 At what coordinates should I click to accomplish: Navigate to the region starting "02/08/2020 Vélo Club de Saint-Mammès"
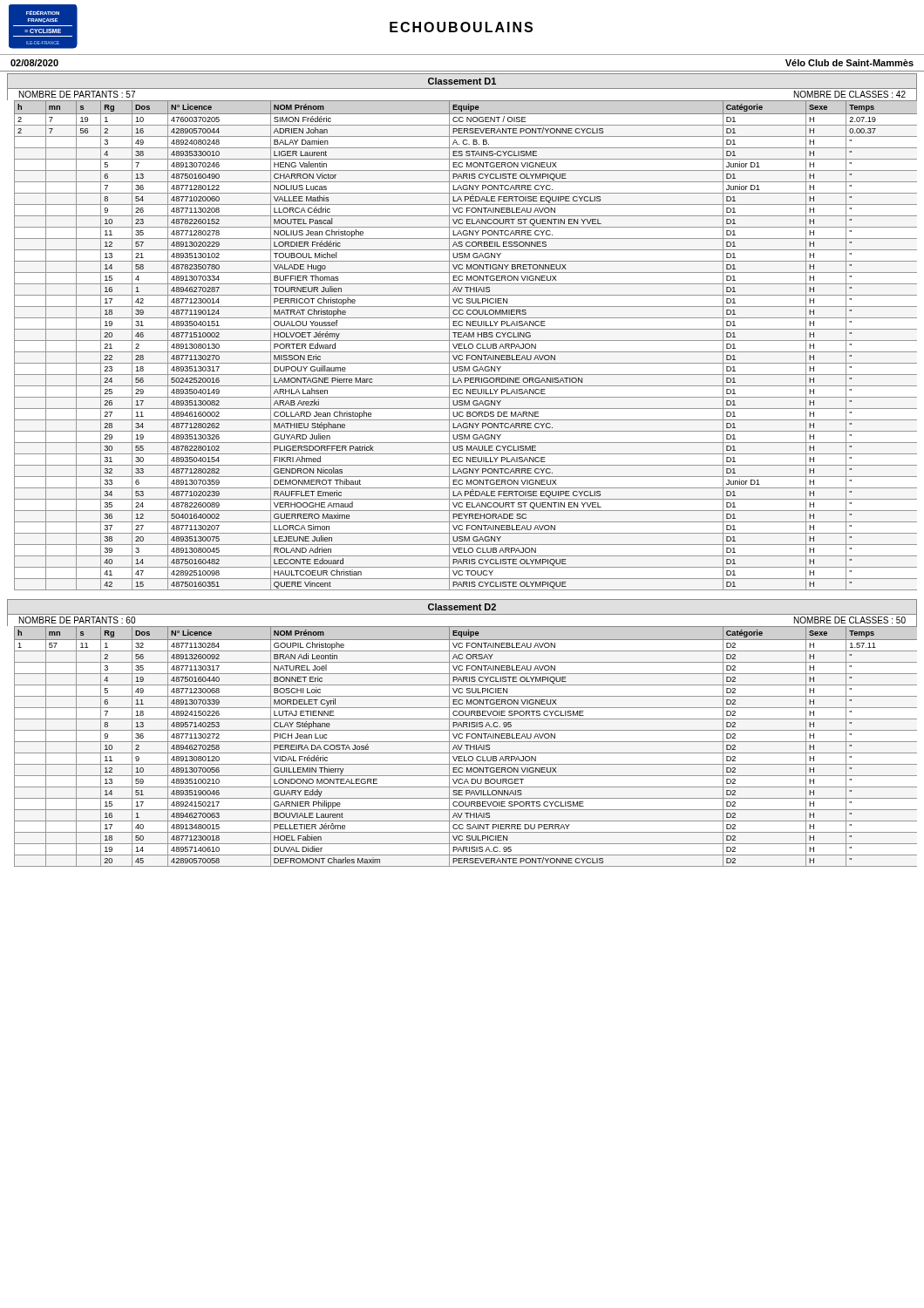click(x=462, y=63)
